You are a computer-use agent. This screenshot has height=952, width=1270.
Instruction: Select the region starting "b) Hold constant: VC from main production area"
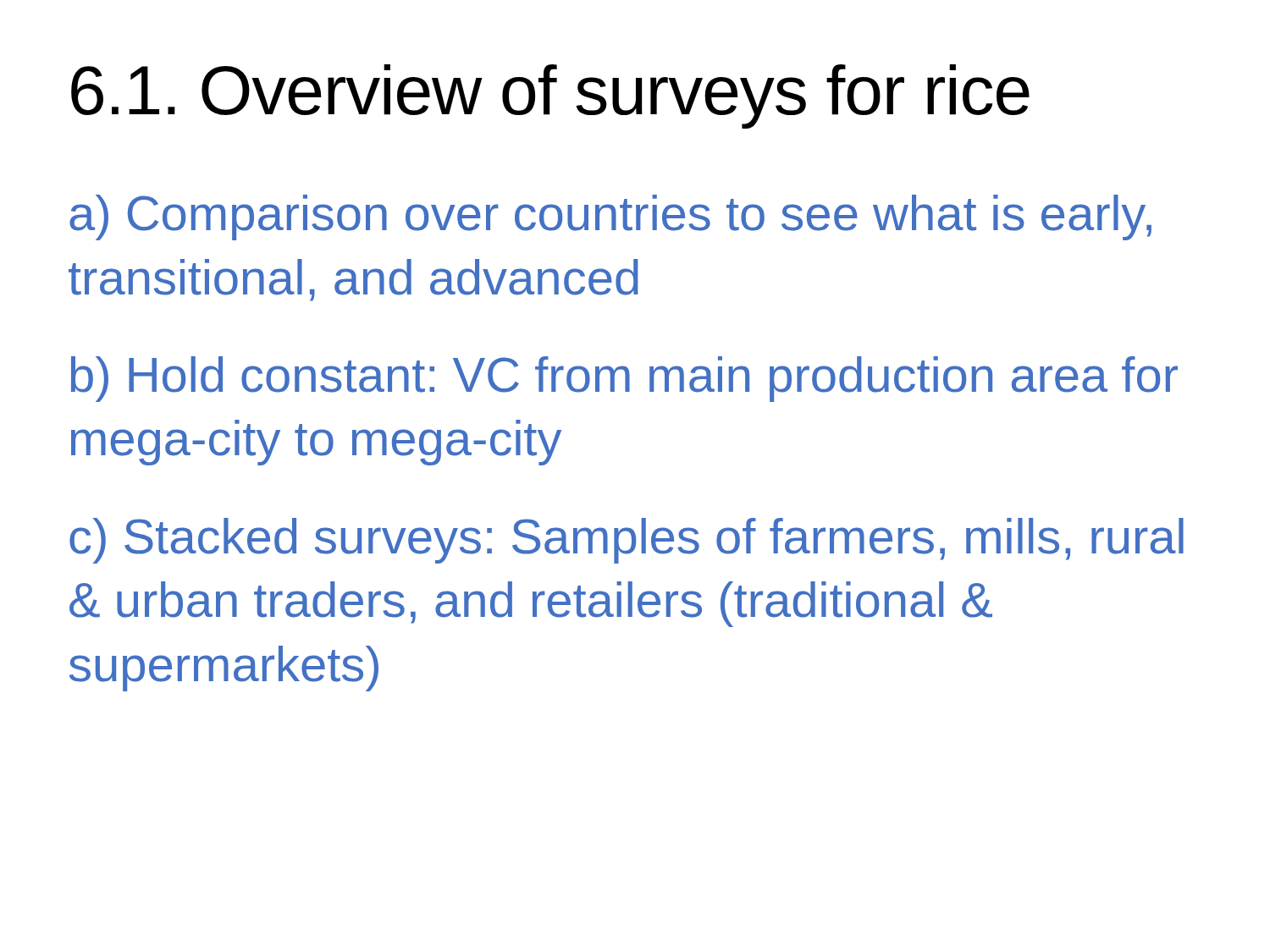623,406
